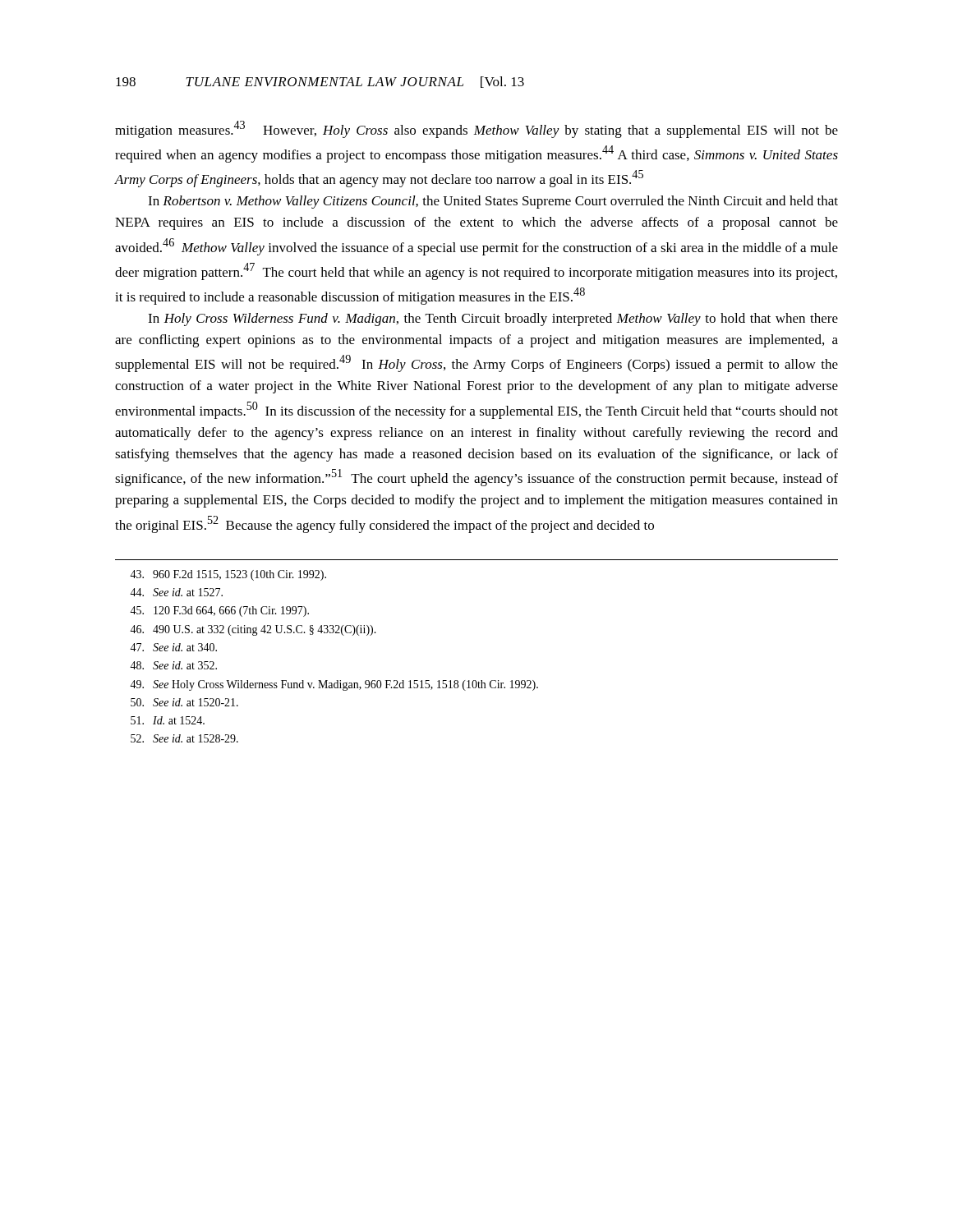Image resolution: width=953 pixels, height=1232 pixels.
Task: Locate the footnote with the text "See id. at 1520-21."
Action: click(x=184, y=702)
